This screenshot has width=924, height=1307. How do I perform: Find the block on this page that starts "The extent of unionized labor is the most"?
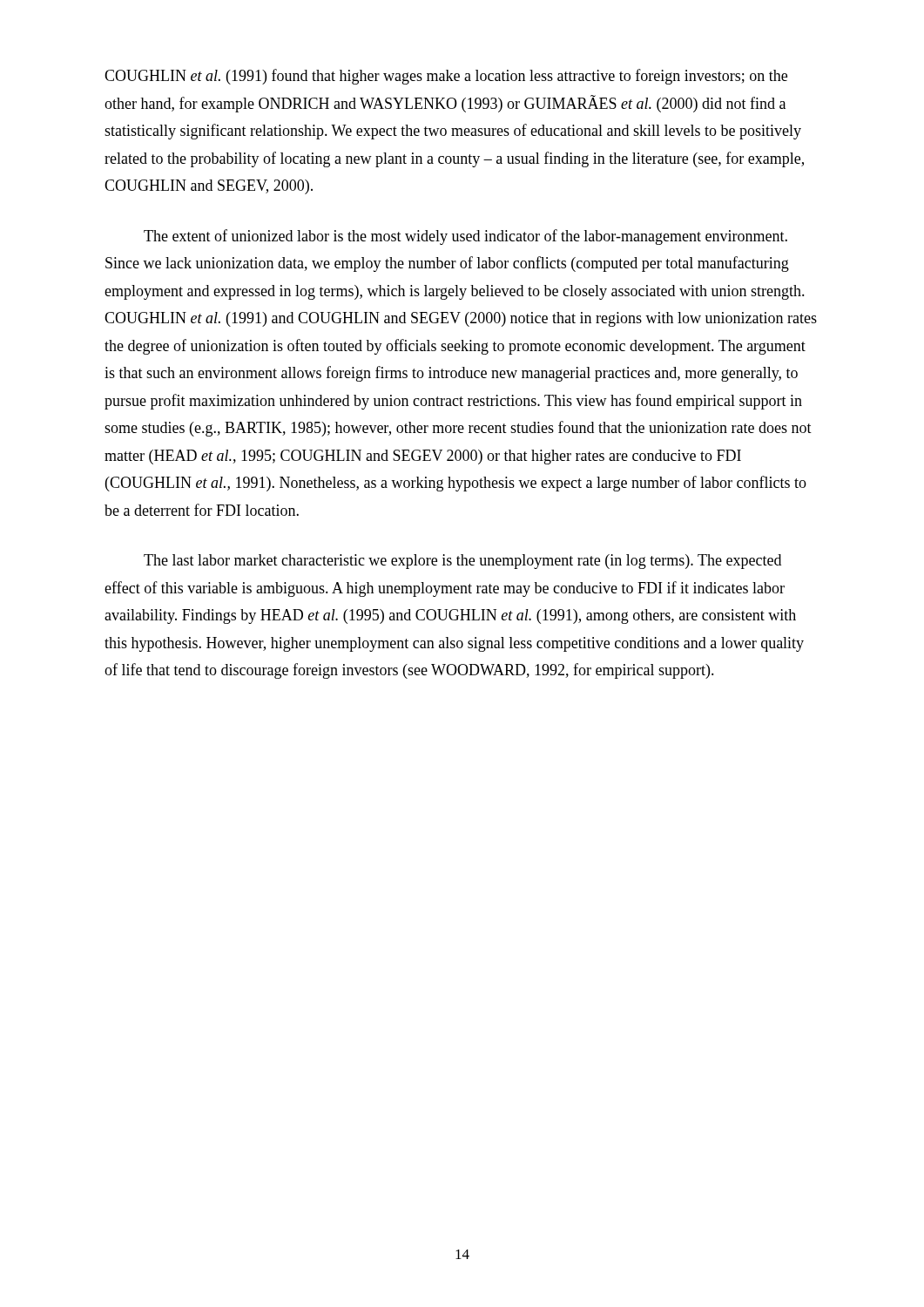[x=462, y=374]
